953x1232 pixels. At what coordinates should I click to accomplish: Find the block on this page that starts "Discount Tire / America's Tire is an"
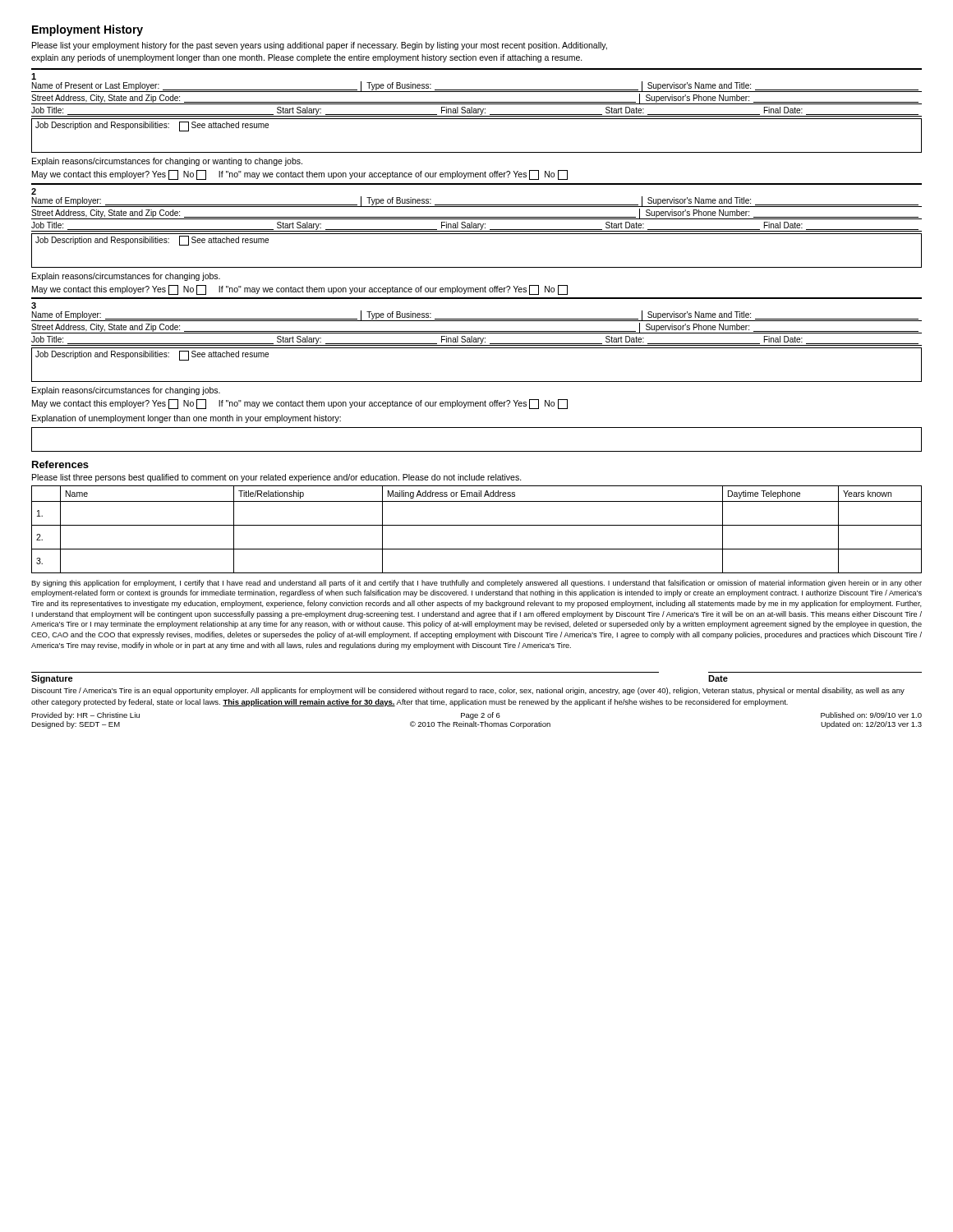click(476, 696)
